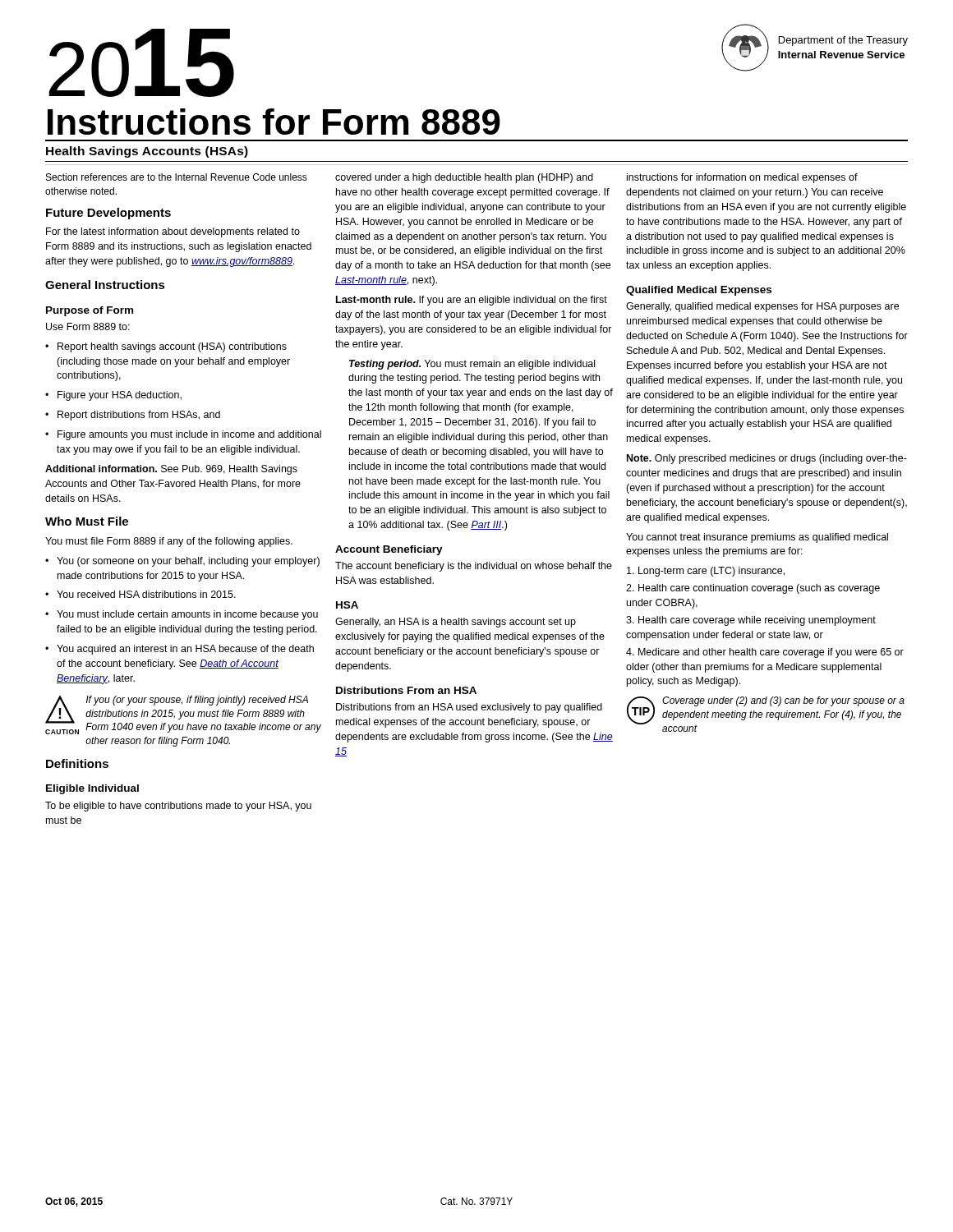This screenshot has width=953, height=1232.
Task: Find the text starting "Testing period. You"
Action: pos(475,445)
